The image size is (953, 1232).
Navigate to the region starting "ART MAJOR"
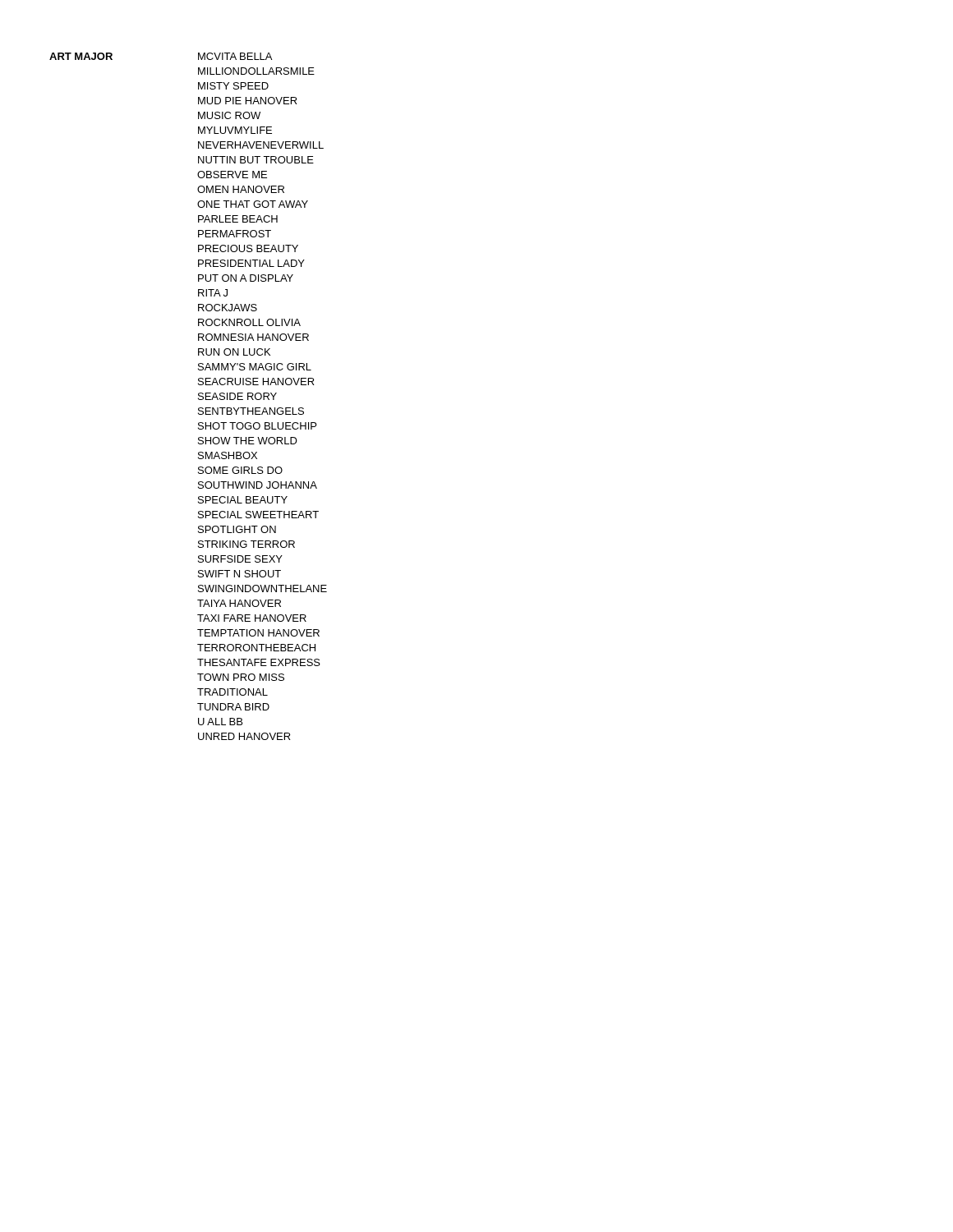click(x=81, y=56)
